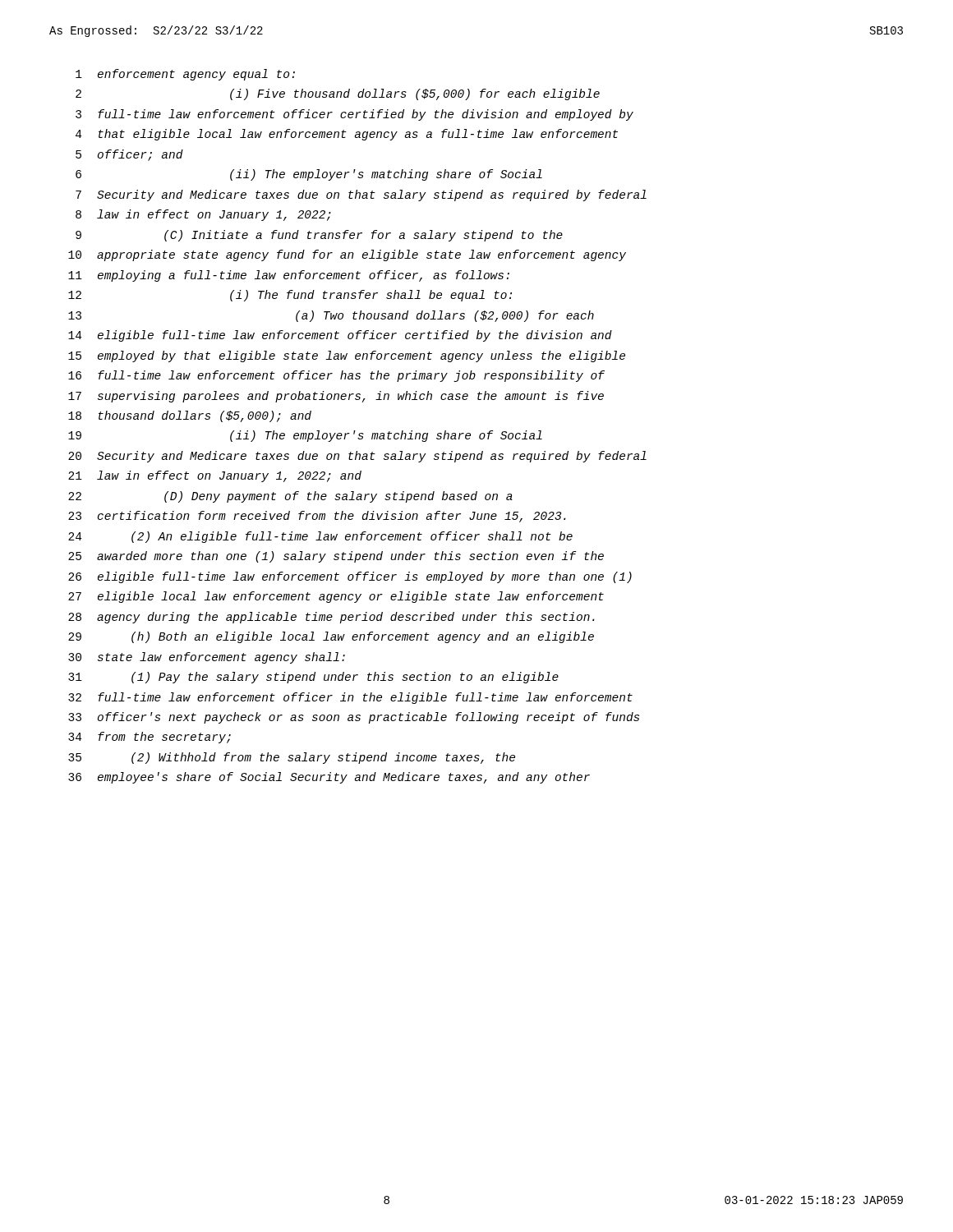
Task: Click on the region starting "10 appropriate state agency fund"
Action: (476, 256)
